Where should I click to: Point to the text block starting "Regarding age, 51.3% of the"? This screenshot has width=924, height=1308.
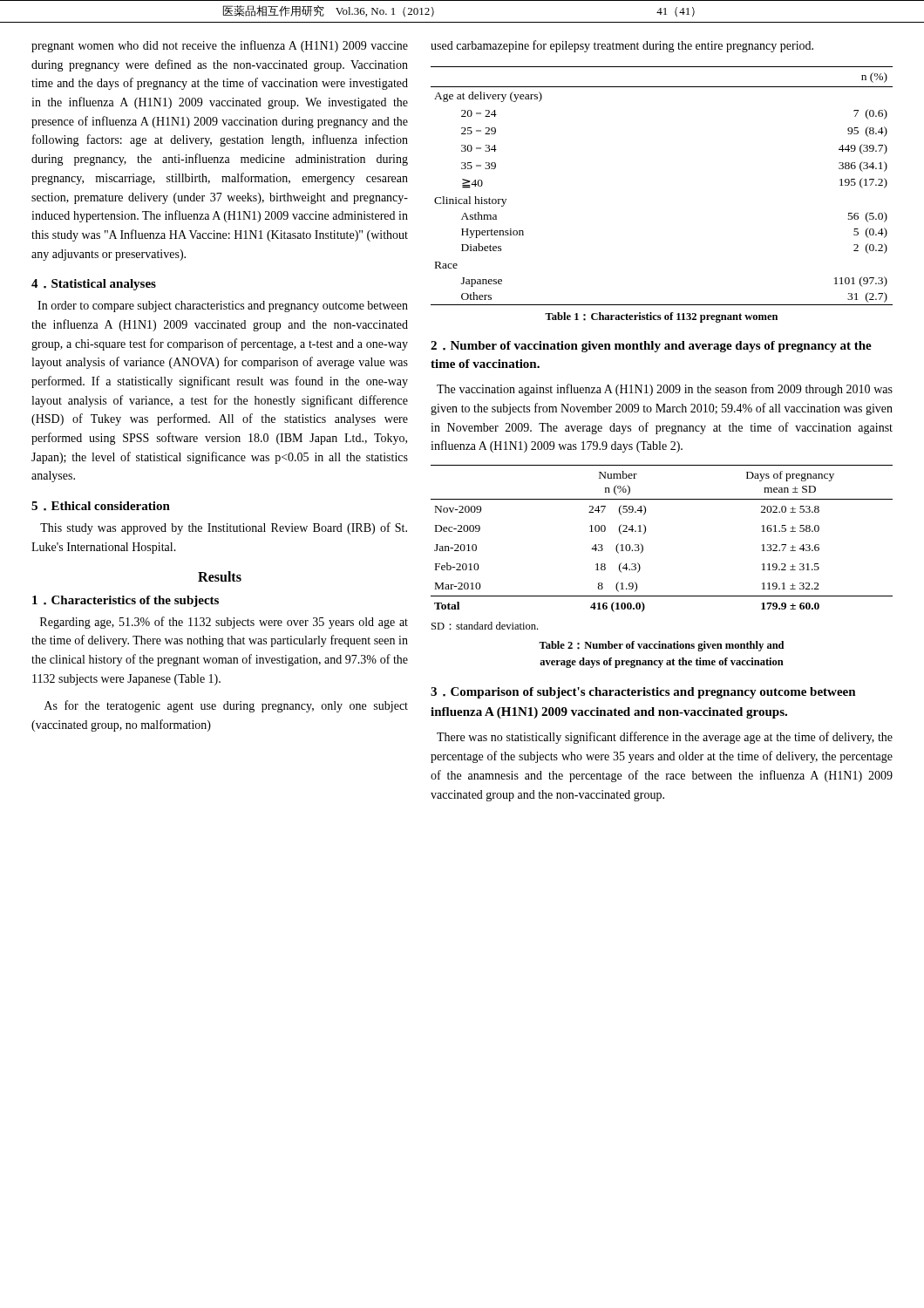(x=220, y=650)
